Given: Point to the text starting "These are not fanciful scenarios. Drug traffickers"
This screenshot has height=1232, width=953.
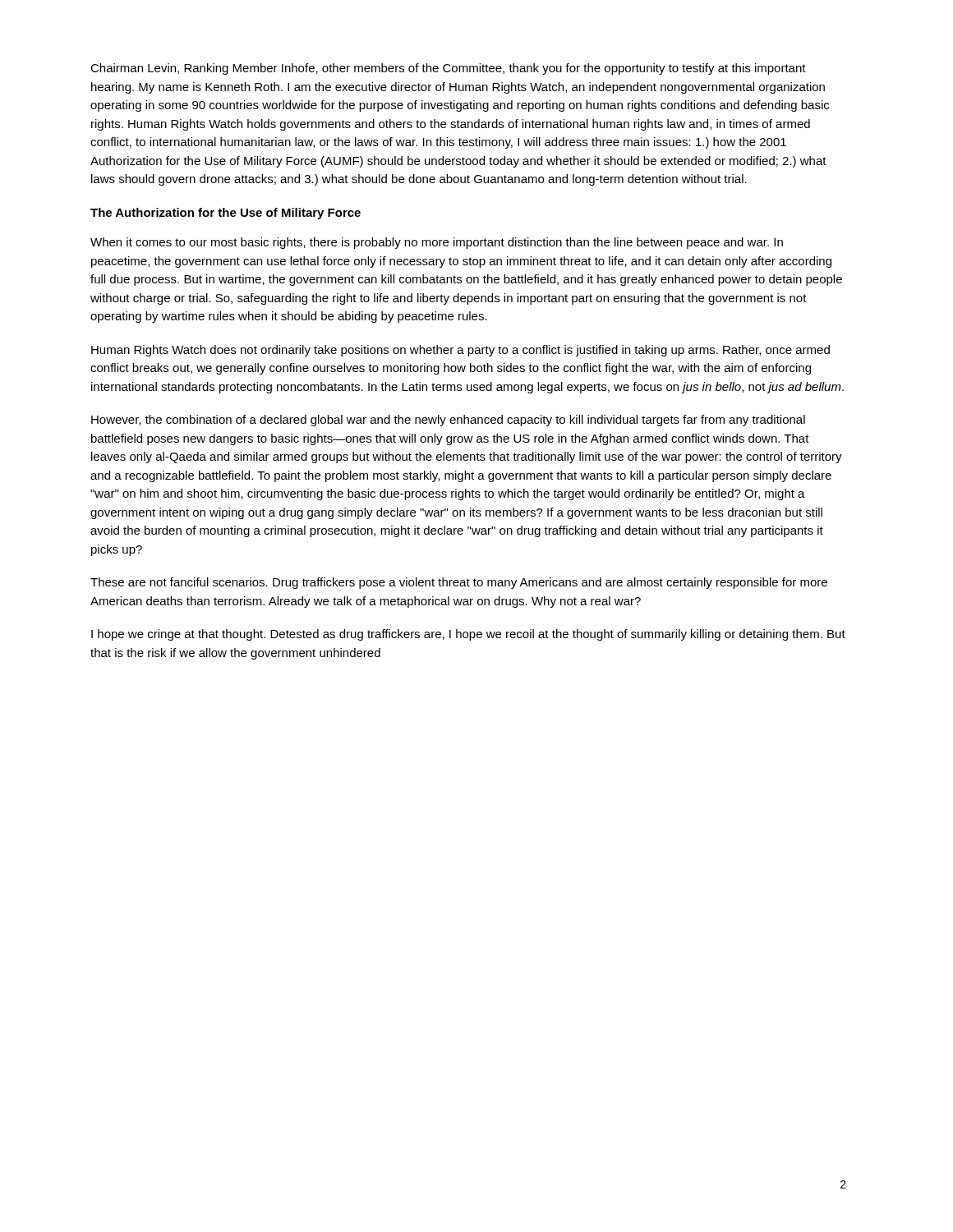Looking at the screenshot, I should coord(459,591).
